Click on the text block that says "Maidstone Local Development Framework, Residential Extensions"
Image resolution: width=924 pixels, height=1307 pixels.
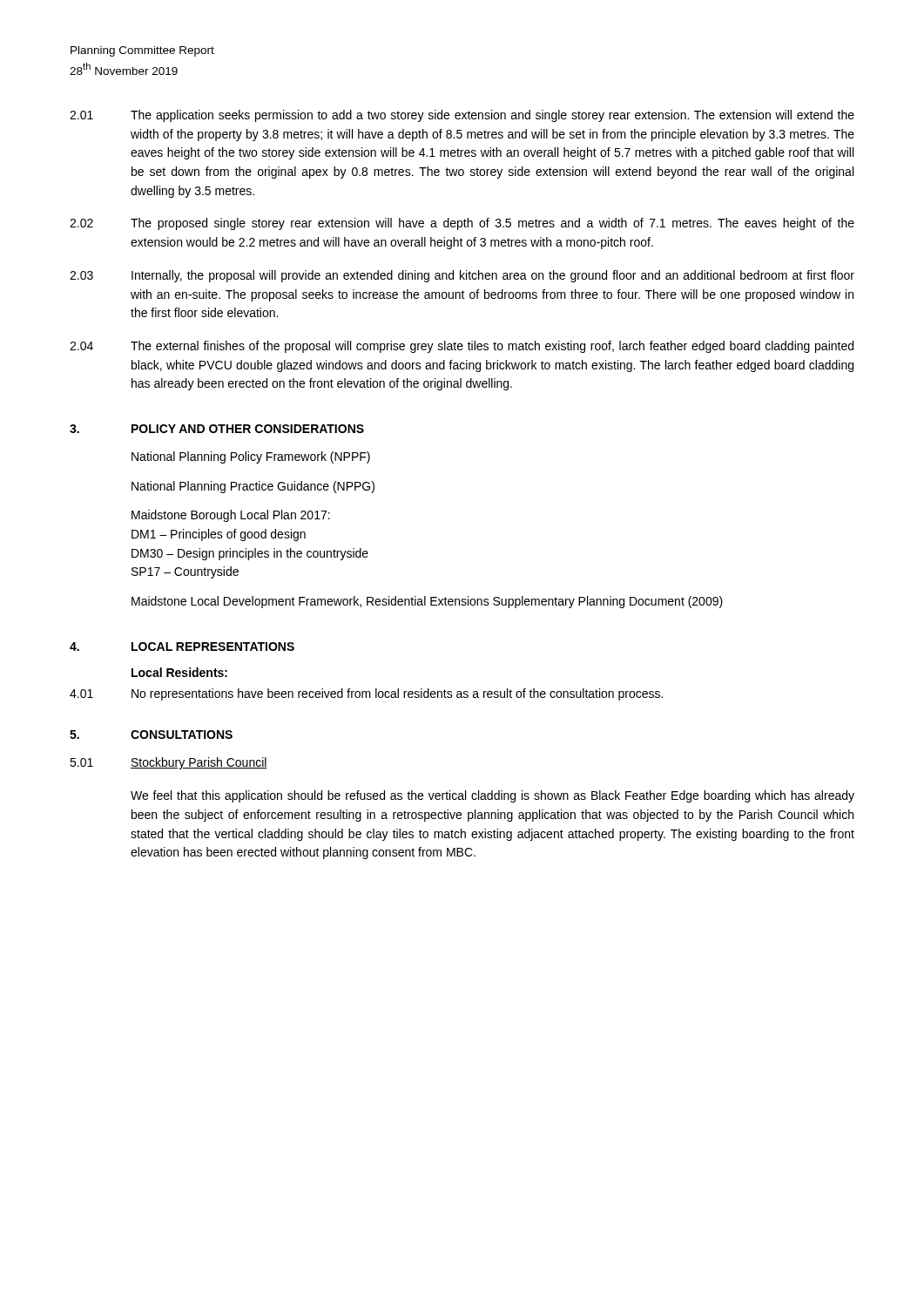point(427,601)
